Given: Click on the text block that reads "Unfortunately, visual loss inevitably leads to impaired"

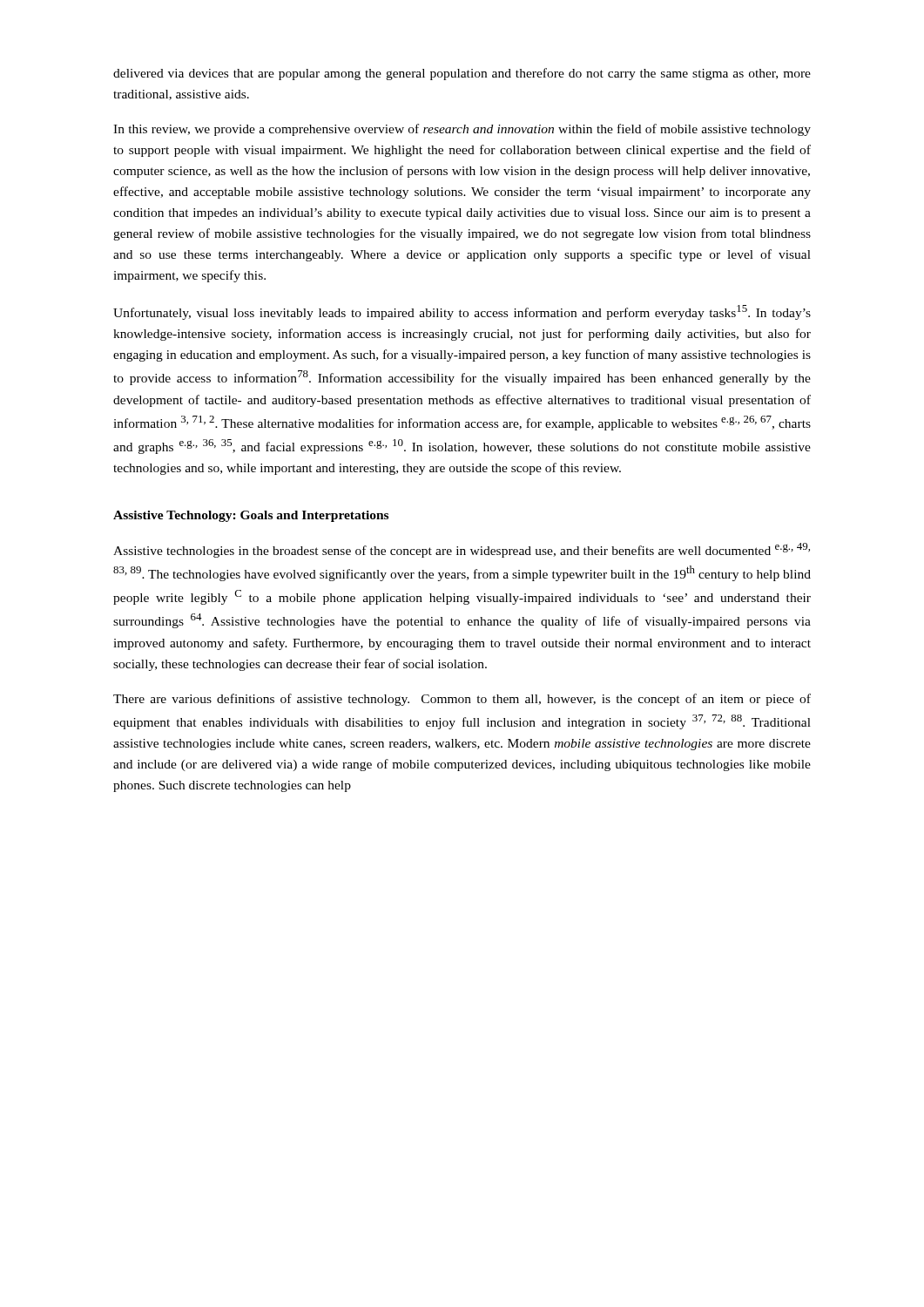Looking at the screenshot, I should (x=462, y=389).
